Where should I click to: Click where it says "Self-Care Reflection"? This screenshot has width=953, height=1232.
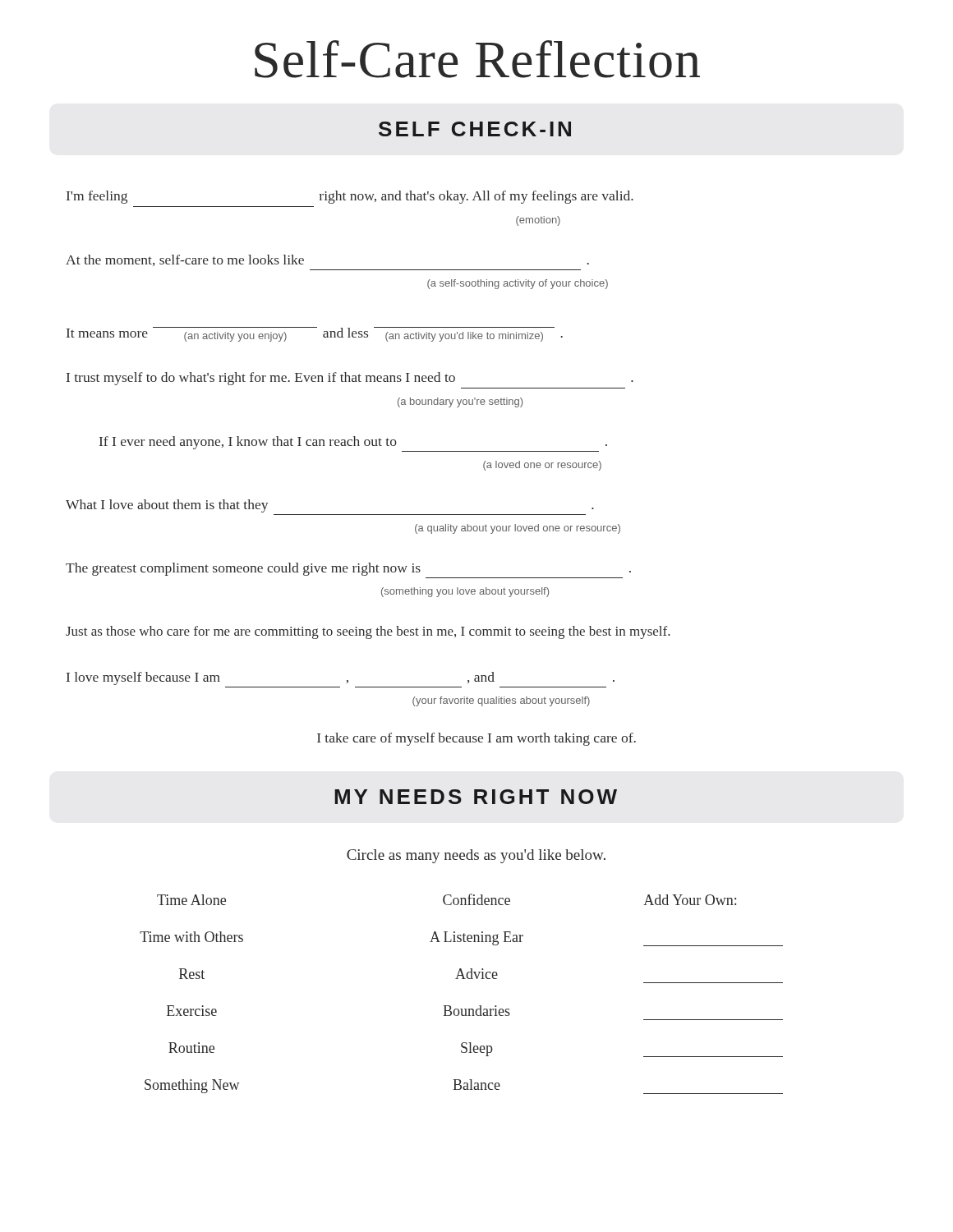click(x=476, y=60)
